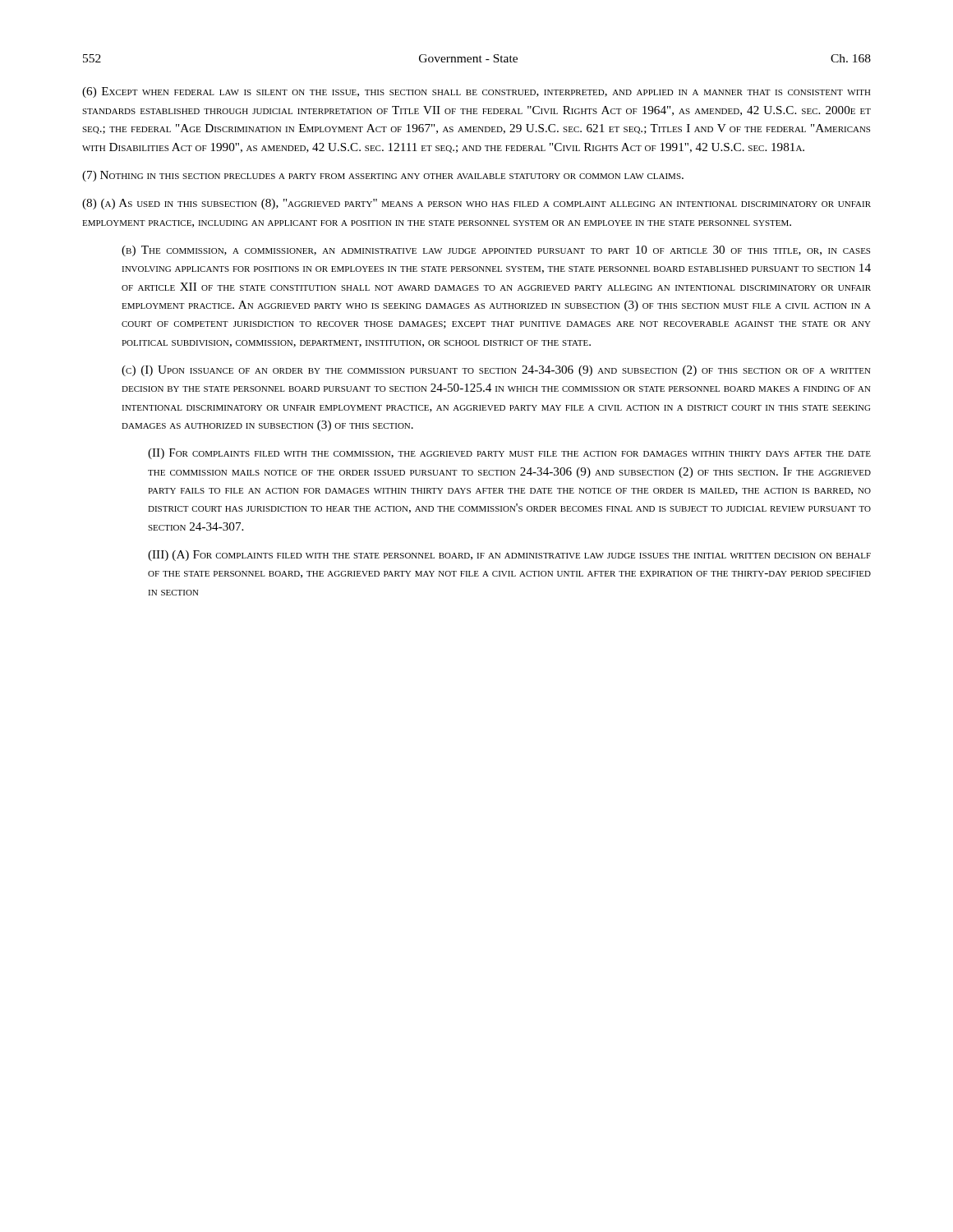Where is the passage that starts "(c) (I) Upon issuance of an order"?
The width and height of the screenshot is (953, 1232).
click(x=496, y=397)
